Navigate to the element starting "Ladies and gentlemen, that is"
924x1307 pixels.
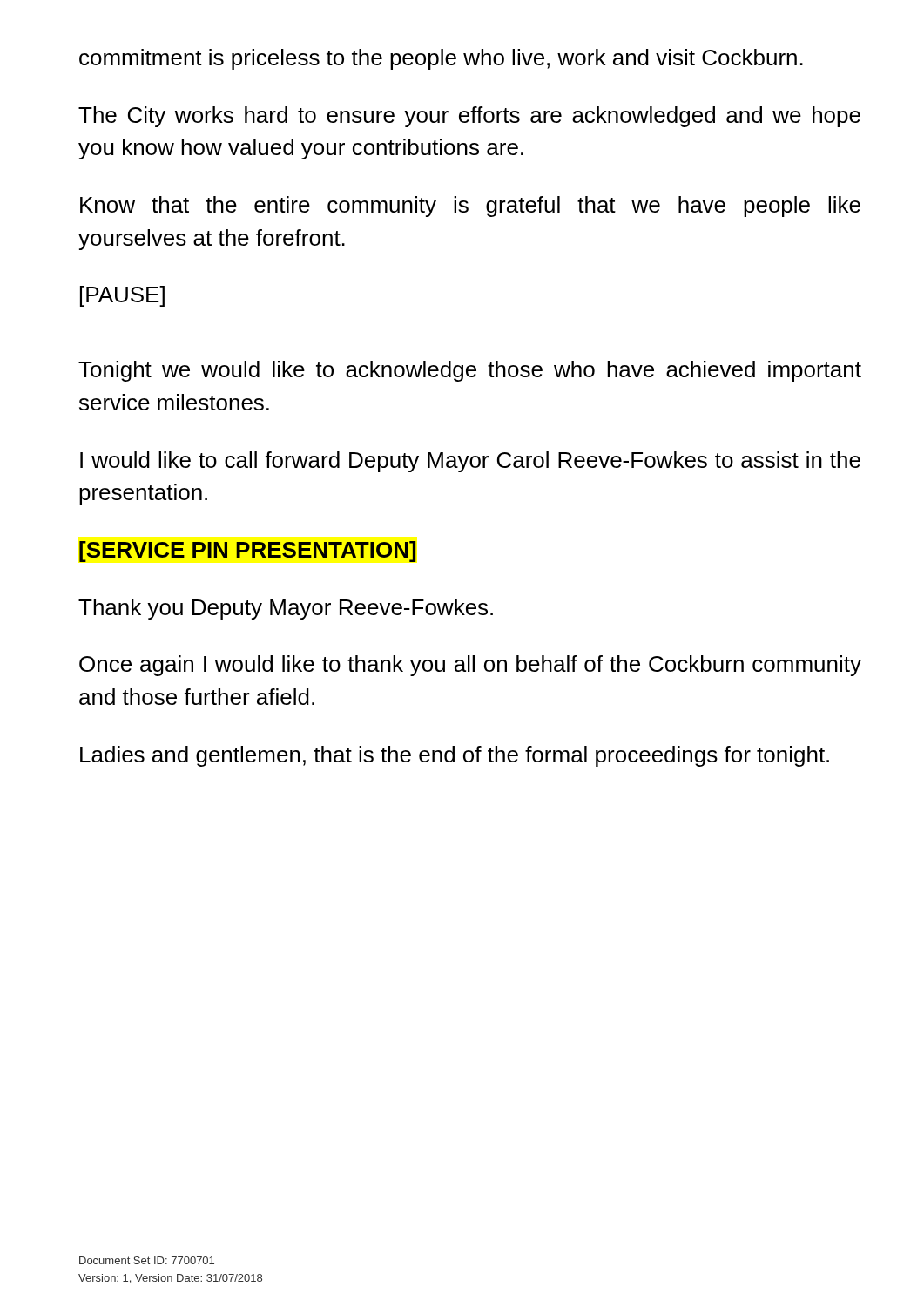455,754
